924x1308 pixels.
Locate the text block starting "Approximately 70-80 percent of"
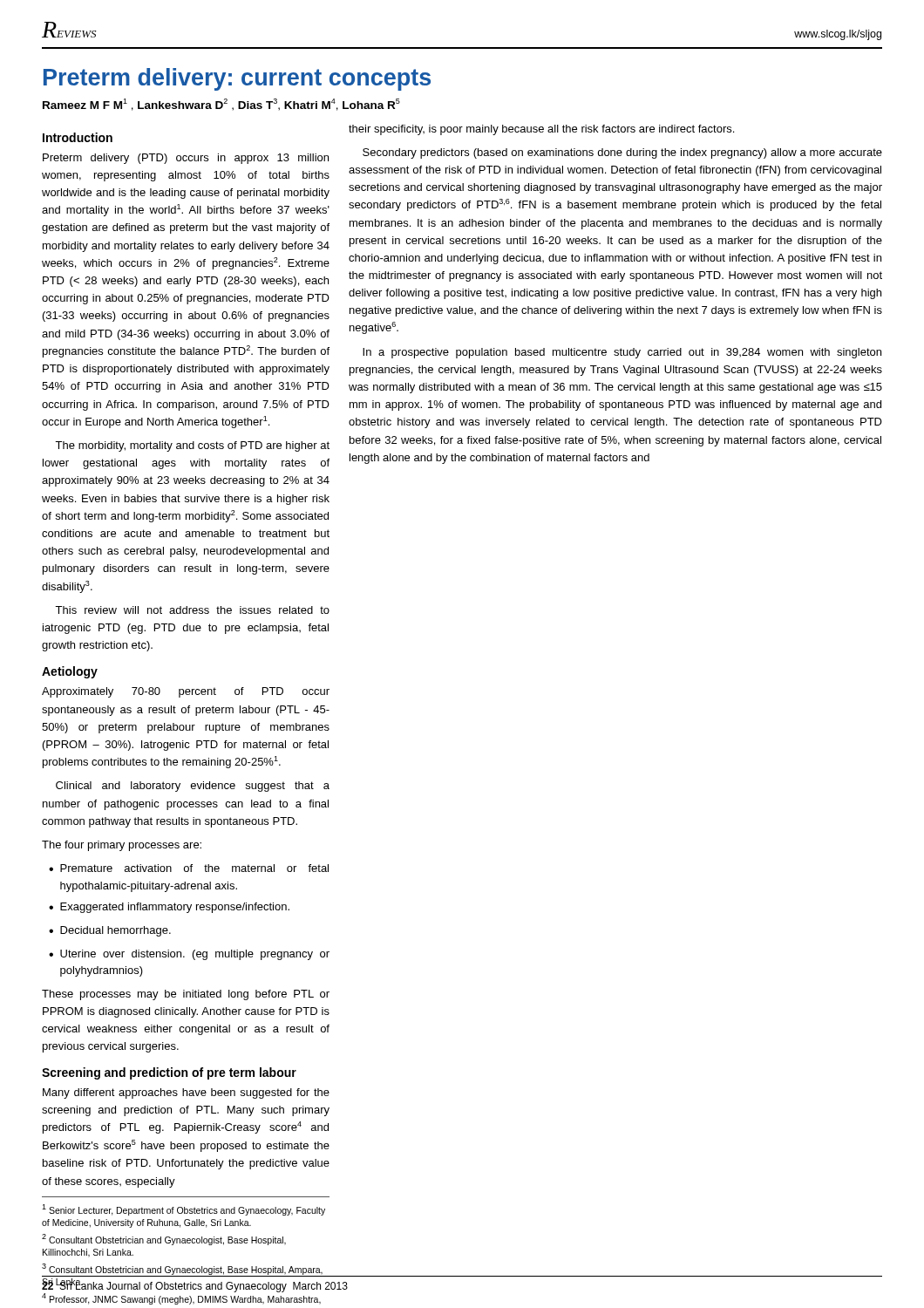(186, 768)
